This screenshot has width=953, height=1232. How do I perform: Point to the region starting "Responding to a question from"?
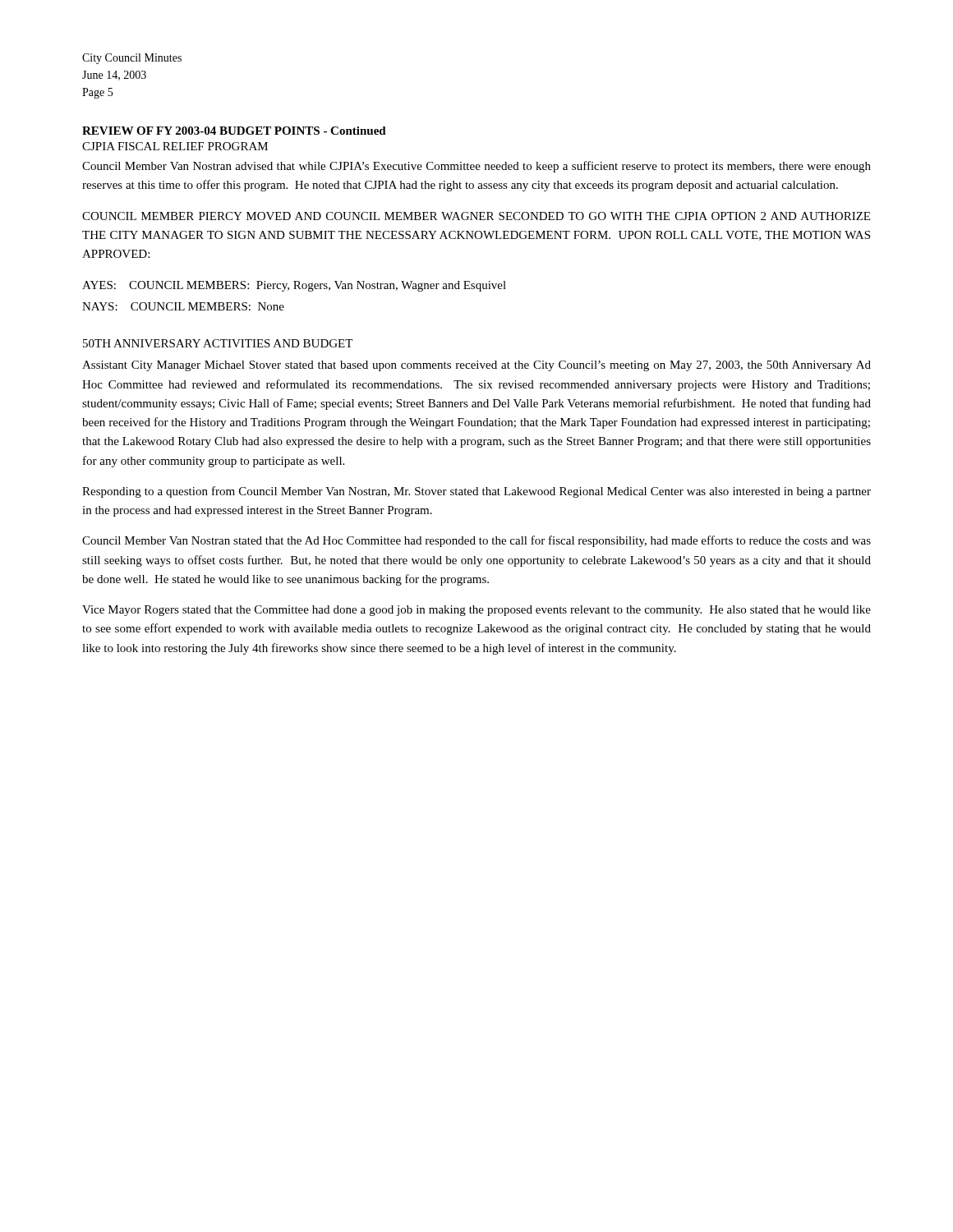point(476,500)
